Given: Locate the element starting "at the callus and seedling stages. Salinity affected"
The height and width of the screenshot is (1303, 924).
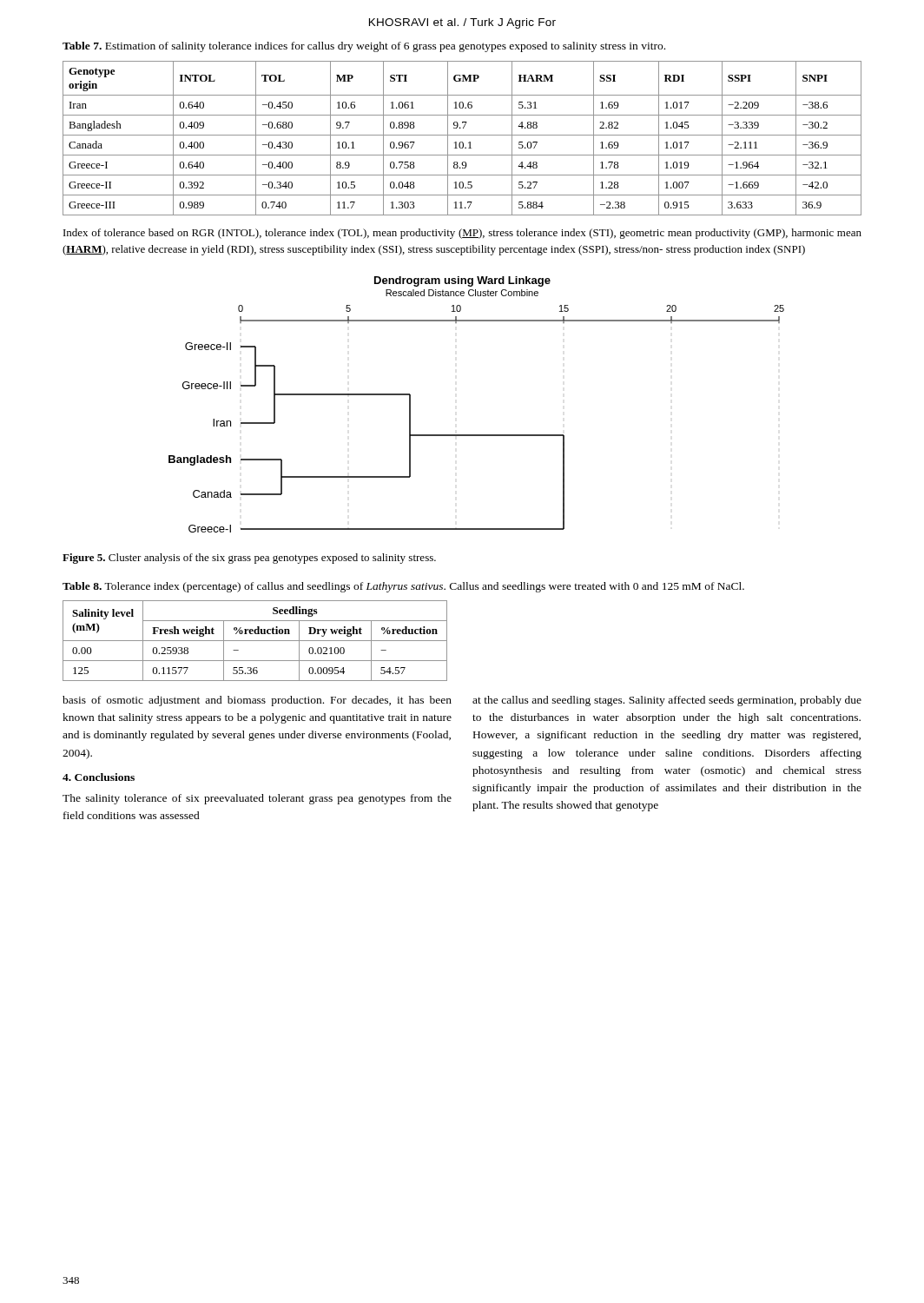Looking at the screenshot, I should [667, 752].
